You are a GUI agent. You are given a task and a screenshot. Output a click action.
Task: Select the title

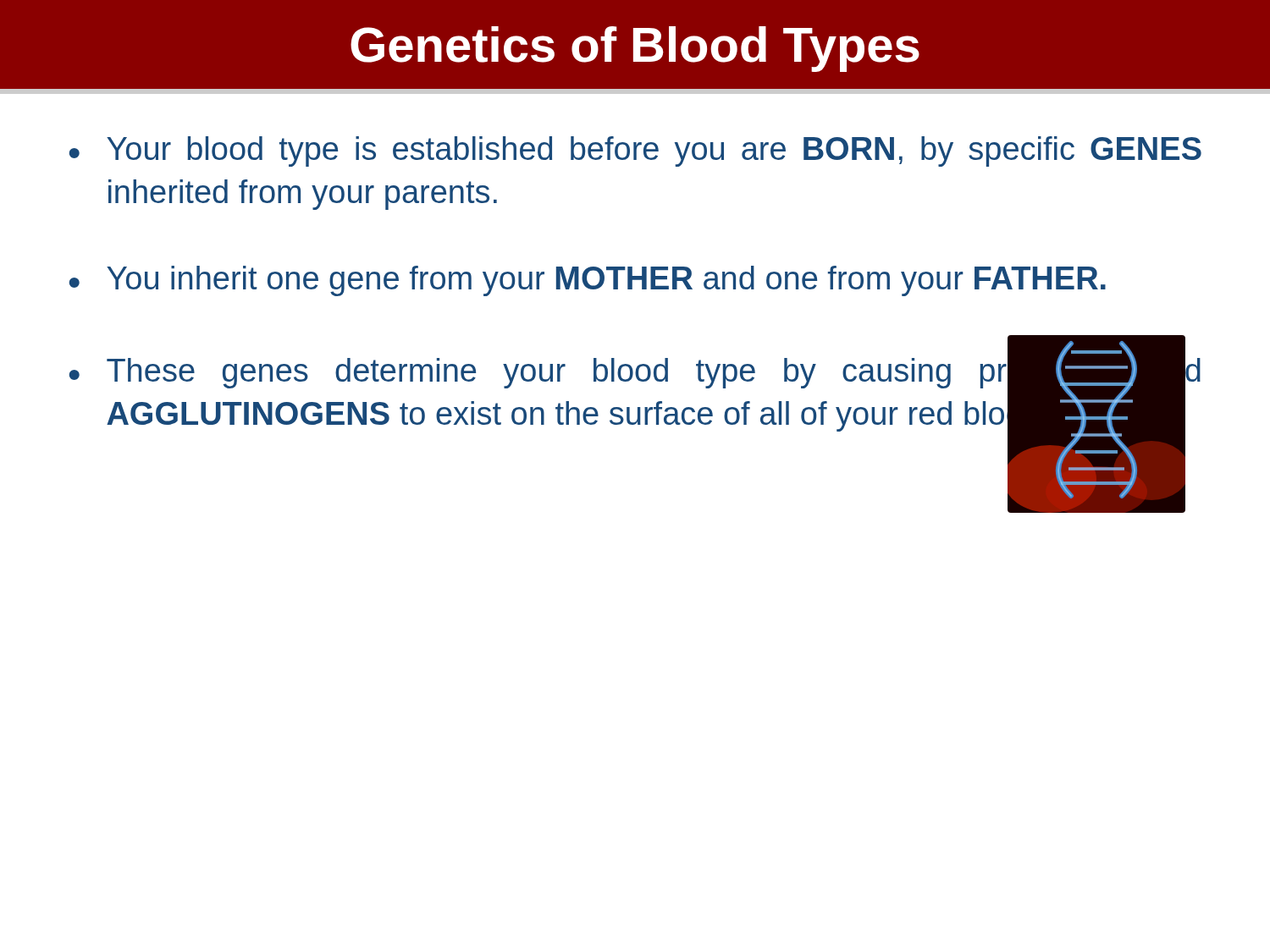coord(635,47)
